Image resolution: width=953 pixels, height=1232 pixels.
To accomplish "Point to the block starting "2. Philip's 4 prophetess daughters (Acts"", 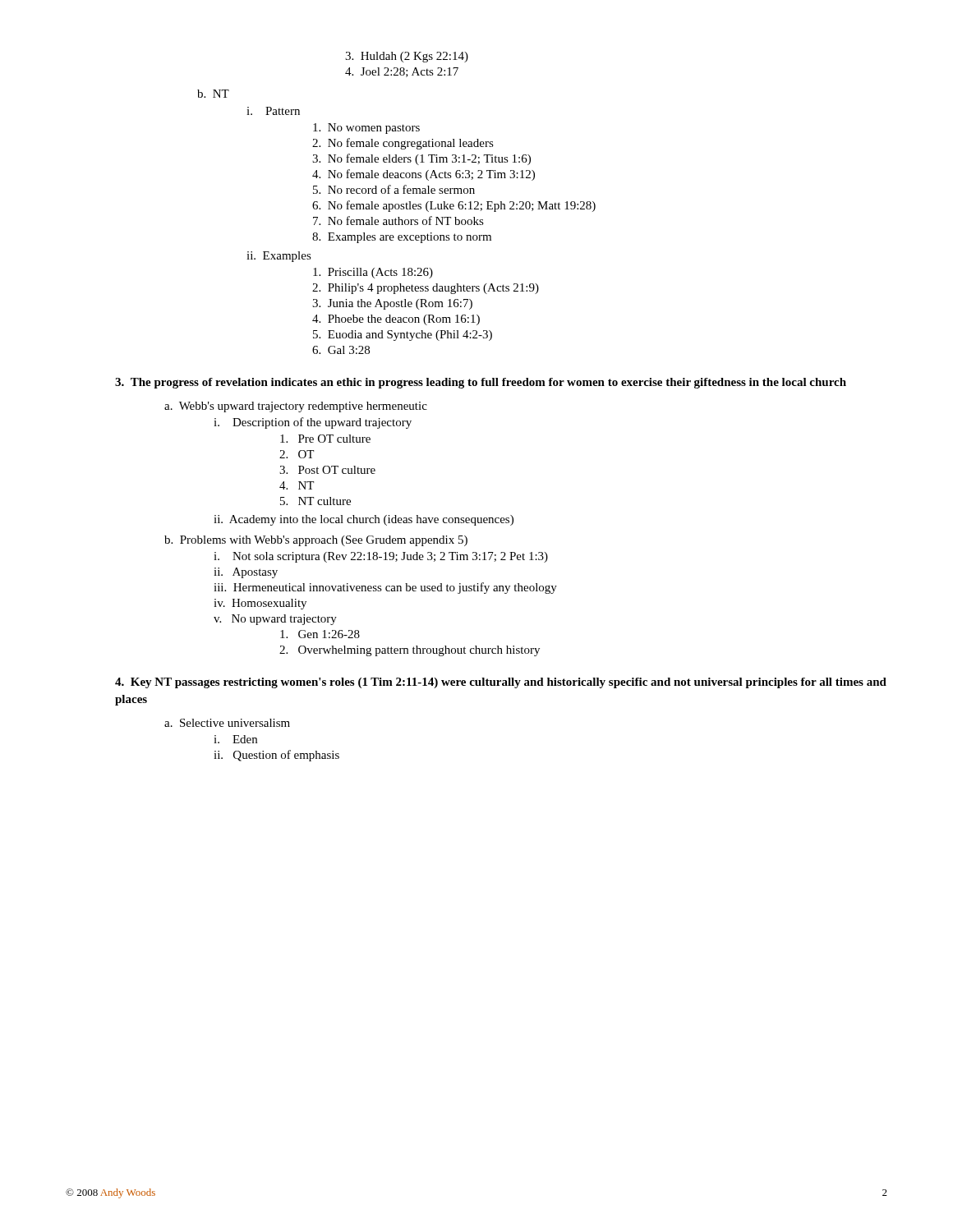I will click(x=426, y=287).
